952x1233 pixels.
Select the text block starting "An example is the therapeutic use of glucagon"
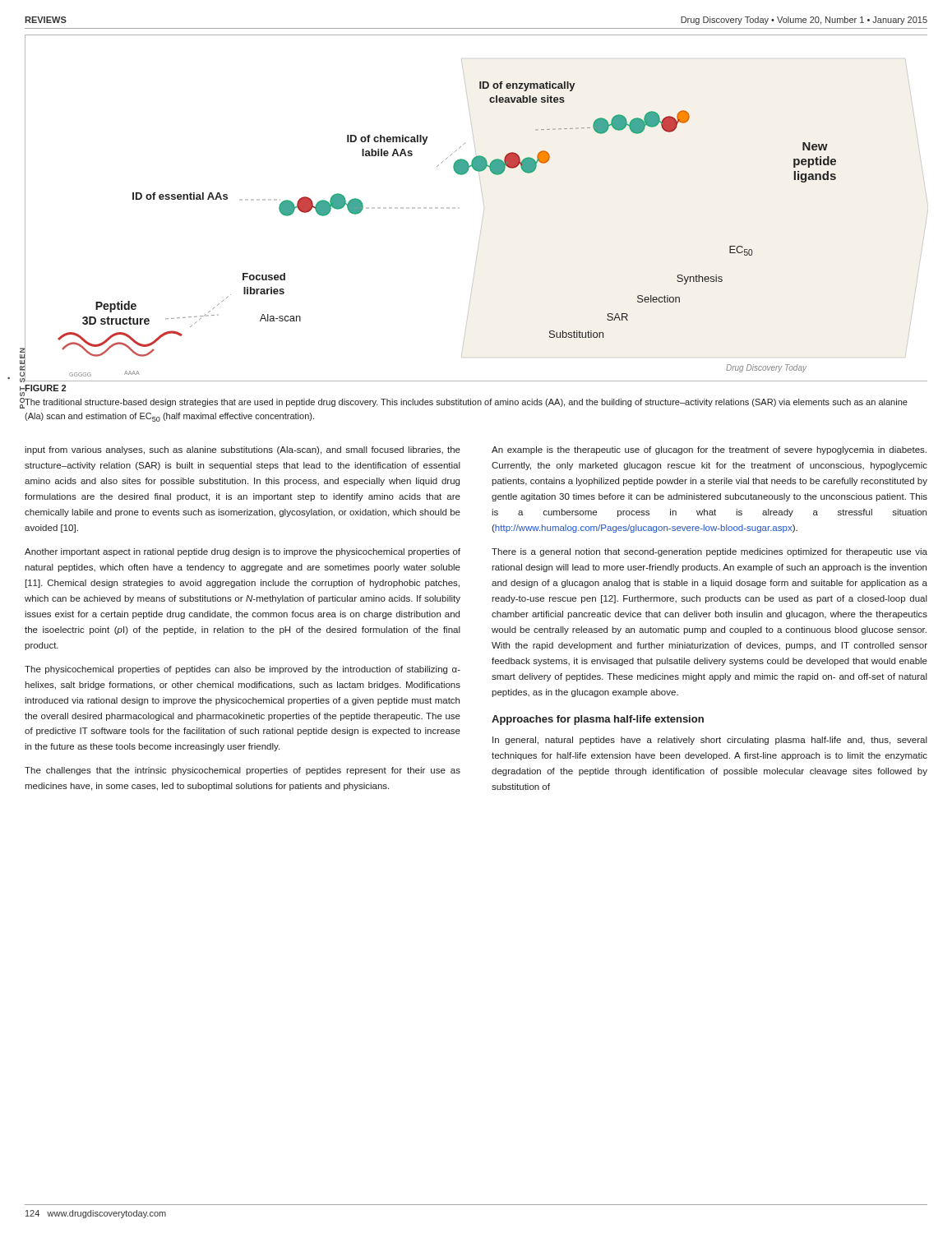point(709,489)
